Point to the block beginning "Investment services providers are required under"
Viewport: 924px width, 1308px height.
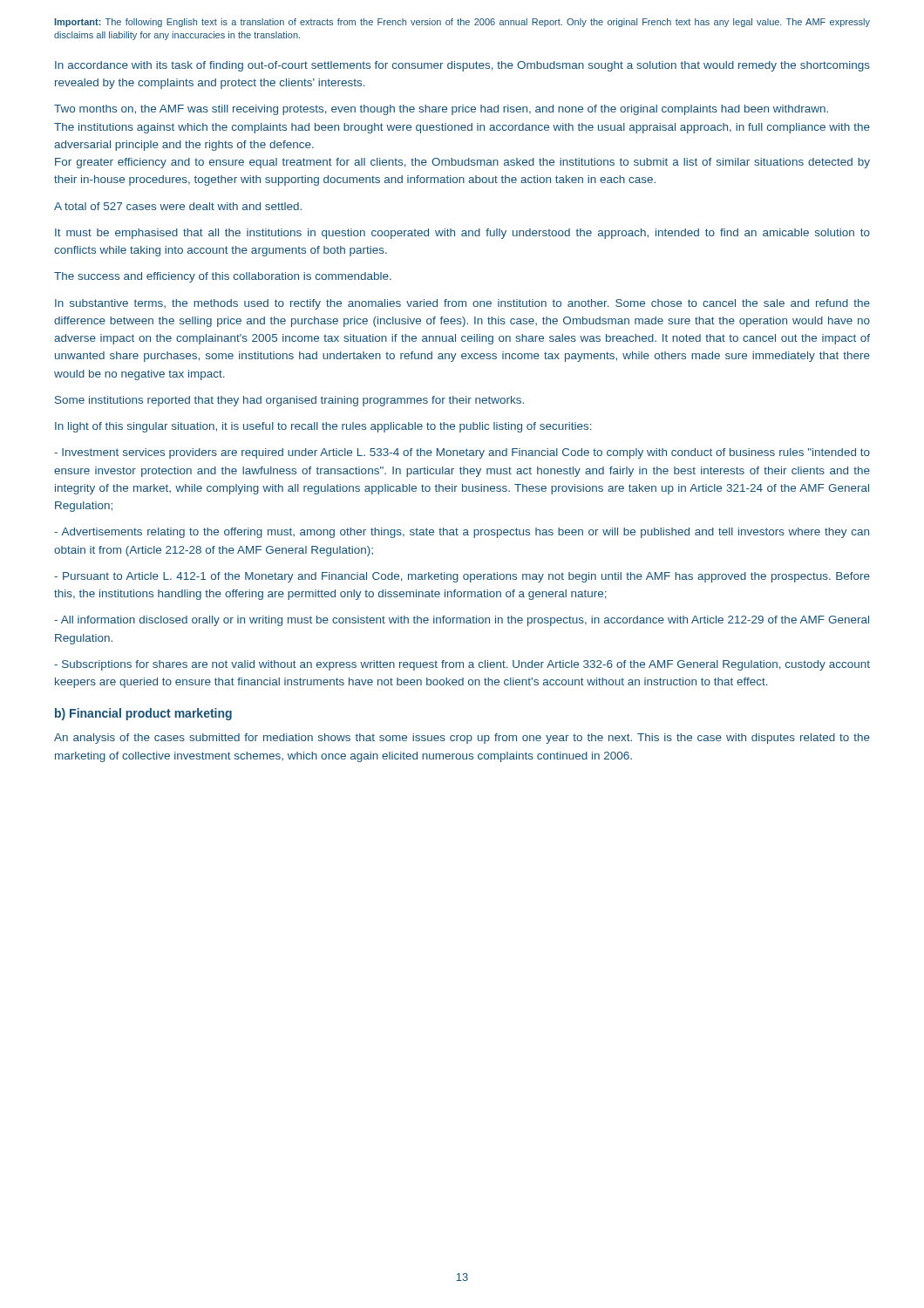tap(462, 479)
